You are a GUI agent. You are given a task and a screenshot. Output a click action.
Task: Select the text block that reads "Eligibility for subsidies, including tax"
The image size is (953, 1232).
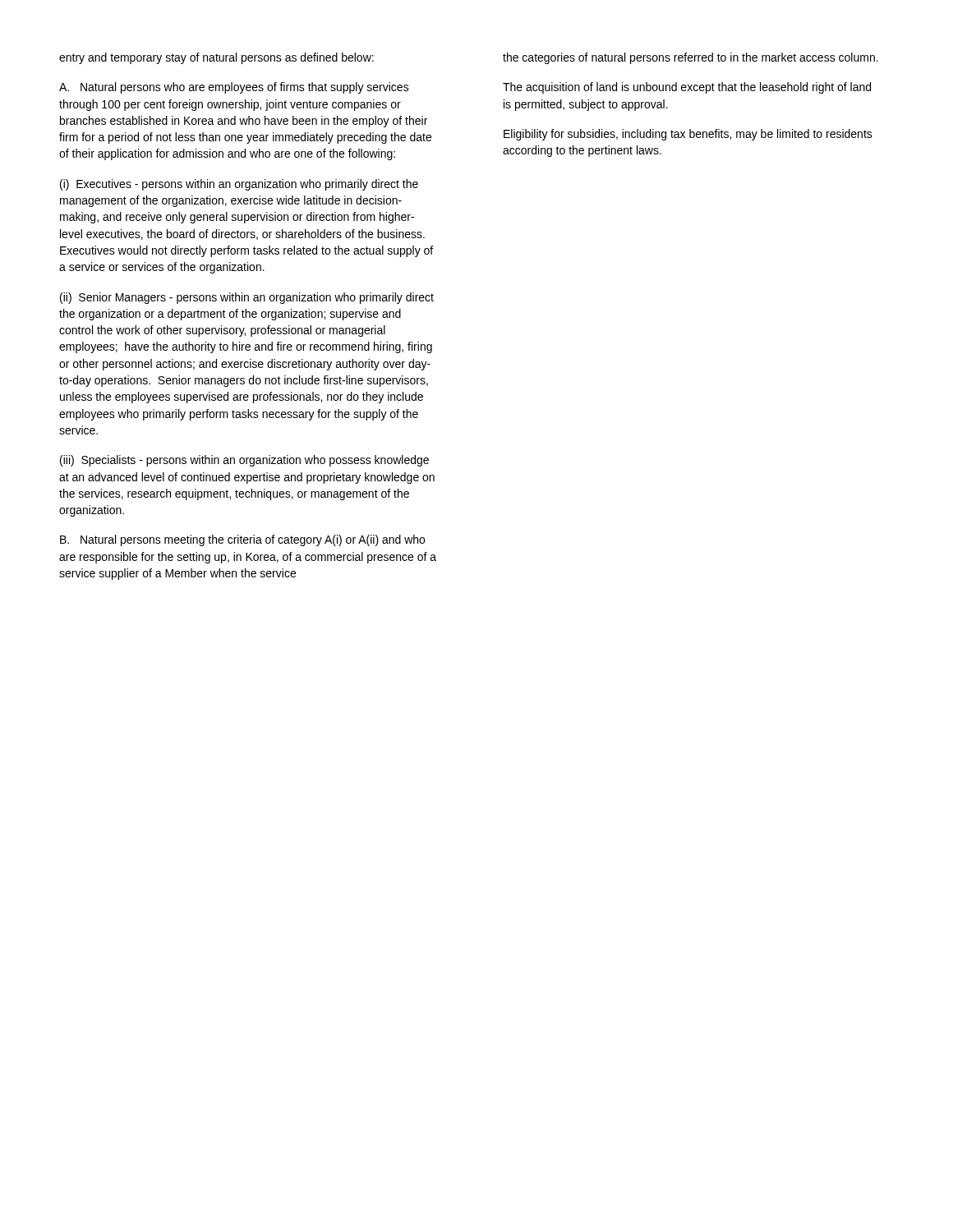pos(688,142)
